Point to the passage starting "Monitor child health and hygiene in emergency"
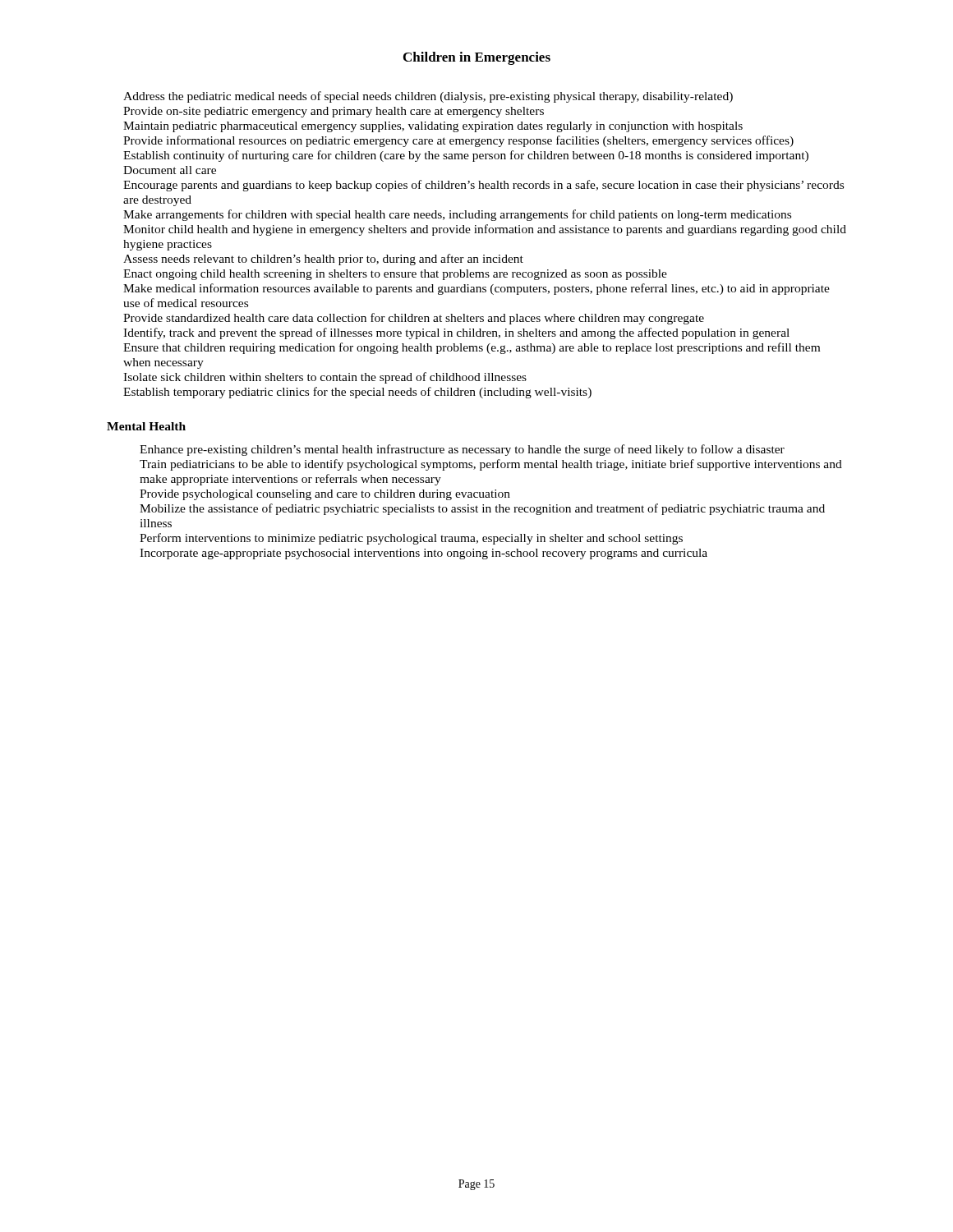The width and height of the screenshot is (953, 1232). click(x=485, y=237)
